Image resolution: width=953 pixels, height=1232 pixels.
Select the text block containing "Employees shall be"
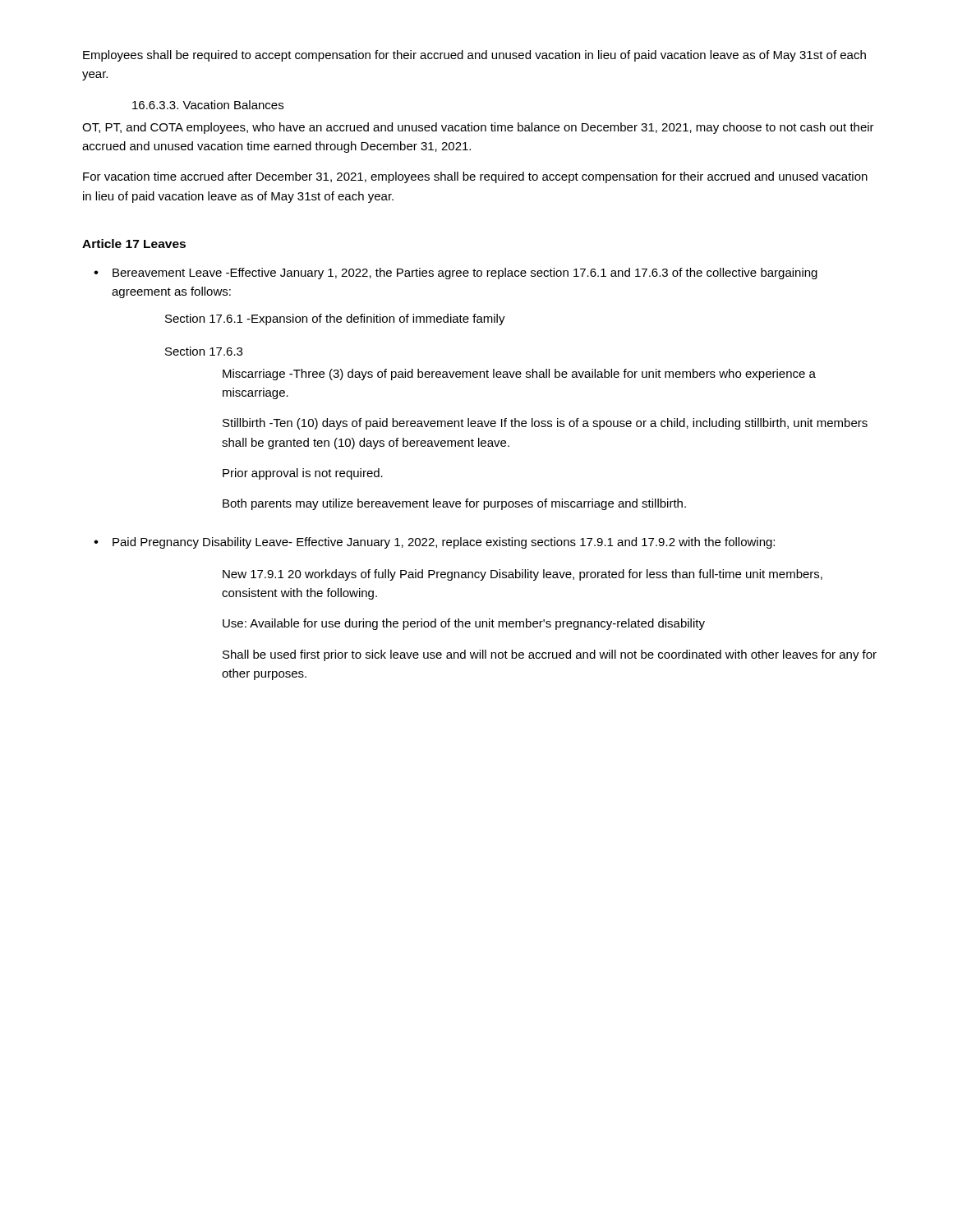(x=474, y=64)
